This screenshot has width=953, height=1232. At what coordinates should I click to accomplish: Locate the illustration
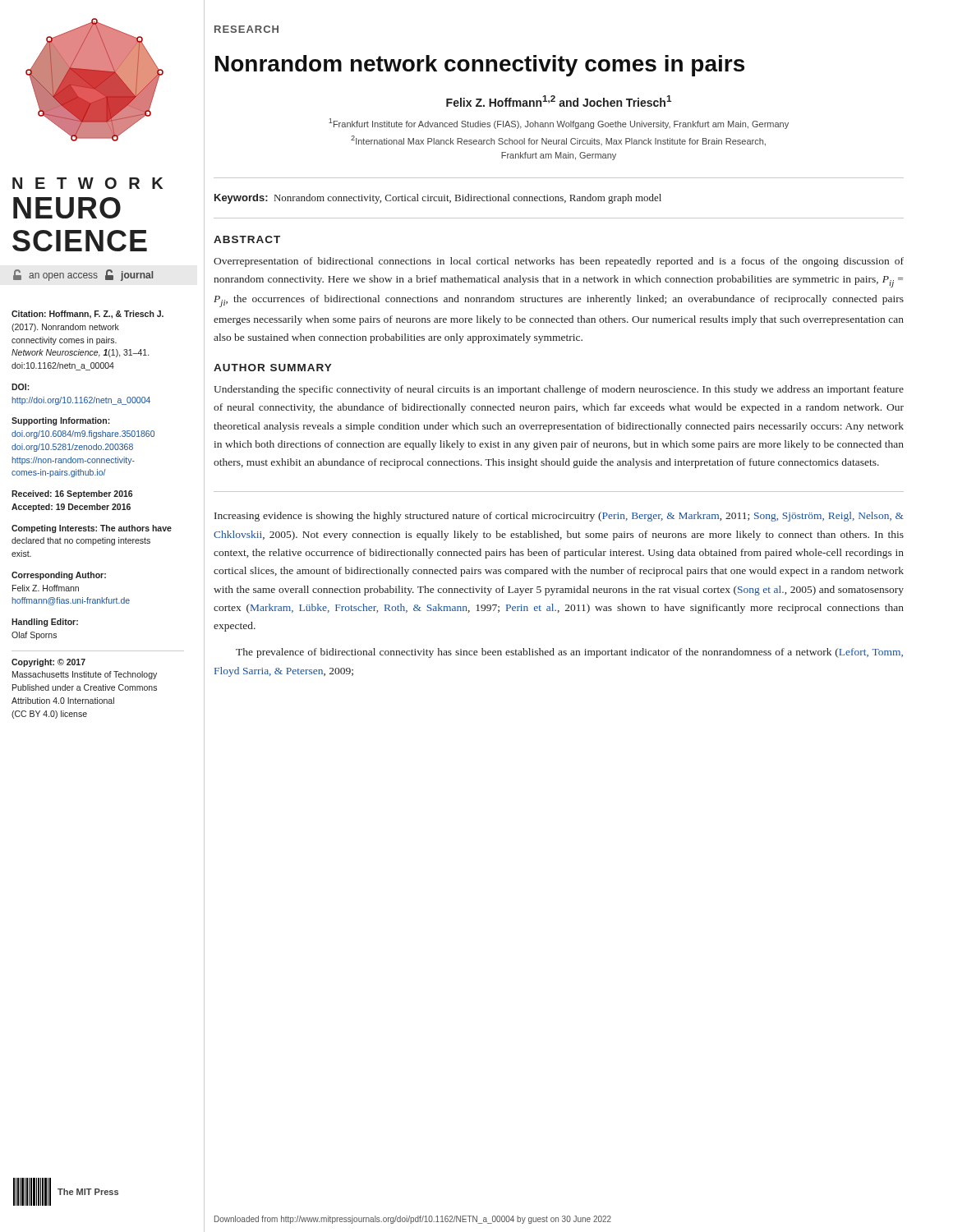pyautogui.click(x=94, y=90)
